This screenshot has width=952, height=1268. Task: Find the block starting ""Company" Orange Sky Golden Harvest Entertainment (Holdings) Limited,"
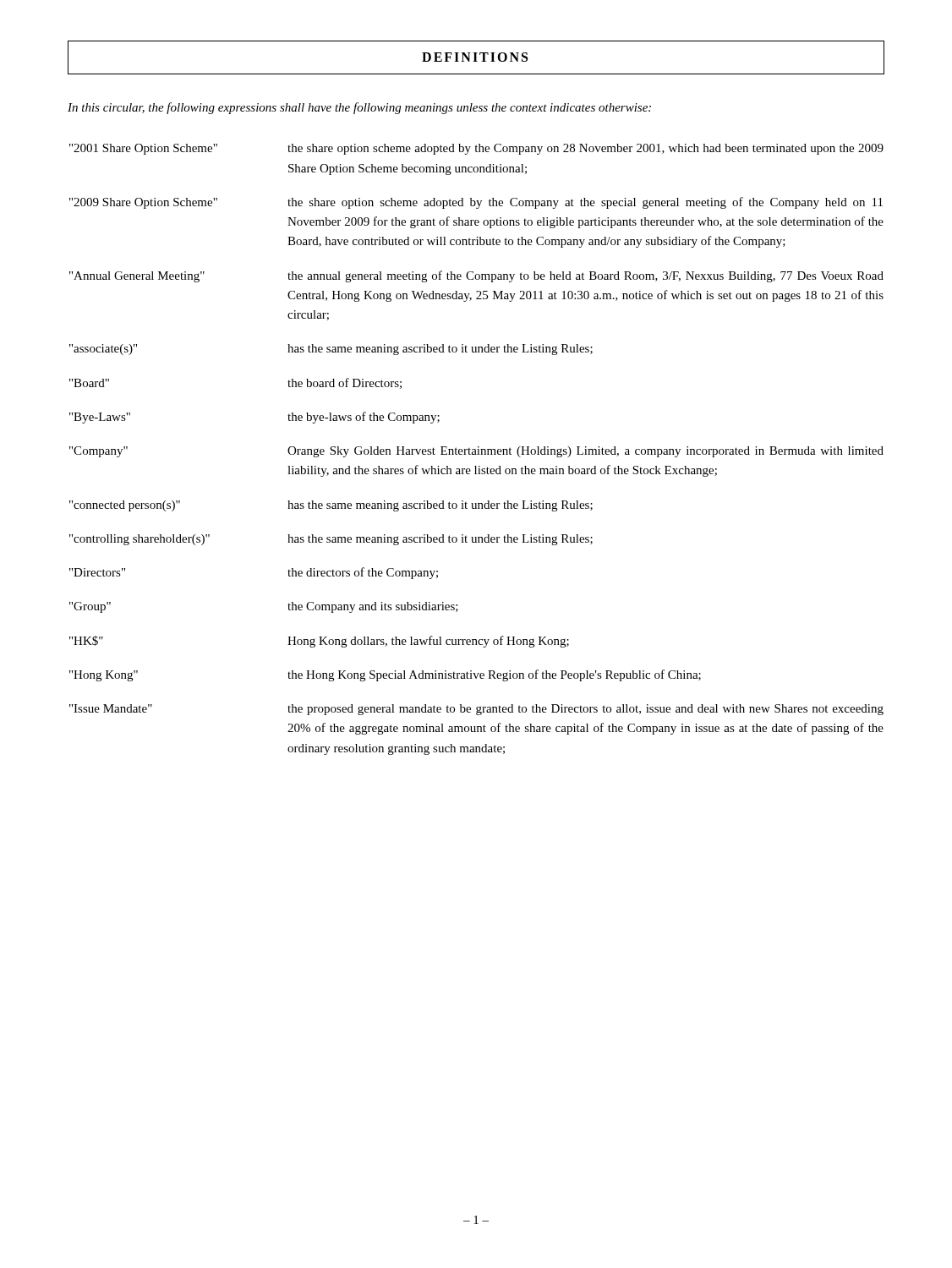pos(476,467)
